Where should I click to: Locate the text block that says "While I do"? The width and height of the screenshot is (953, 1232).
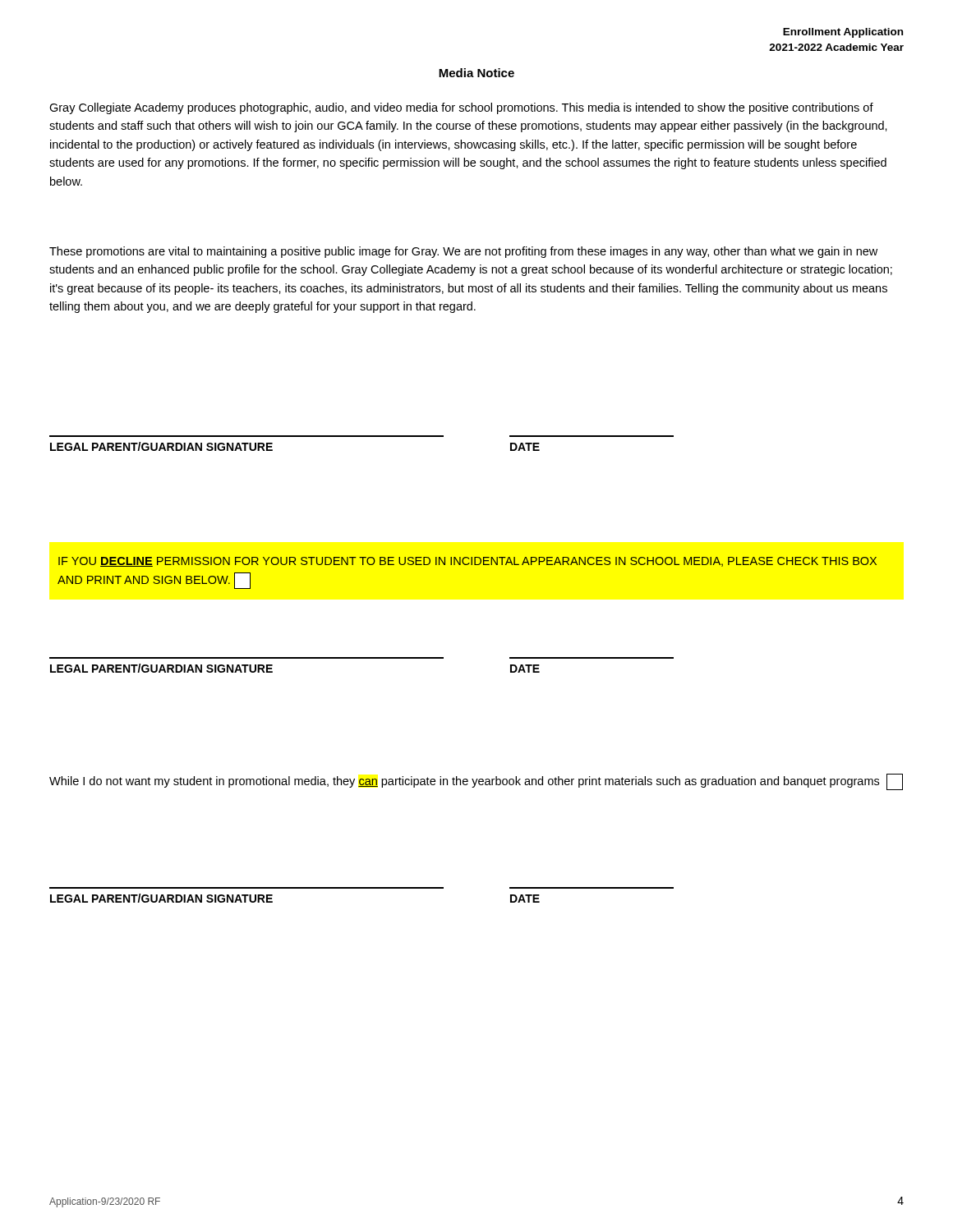[476, 782]
